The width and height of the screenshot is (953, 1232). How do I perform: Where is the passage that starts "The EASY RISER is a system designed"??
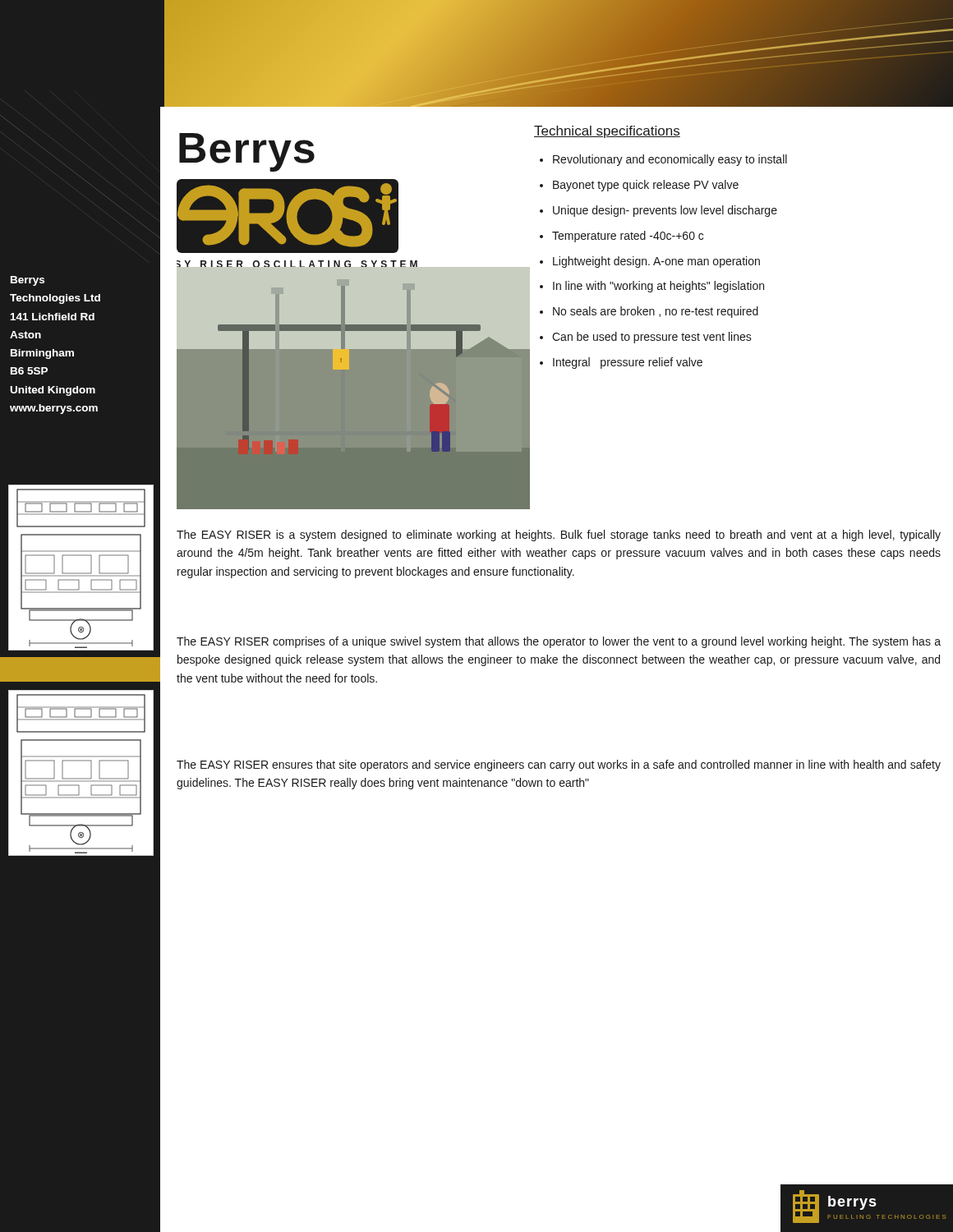tap(559, 553)
